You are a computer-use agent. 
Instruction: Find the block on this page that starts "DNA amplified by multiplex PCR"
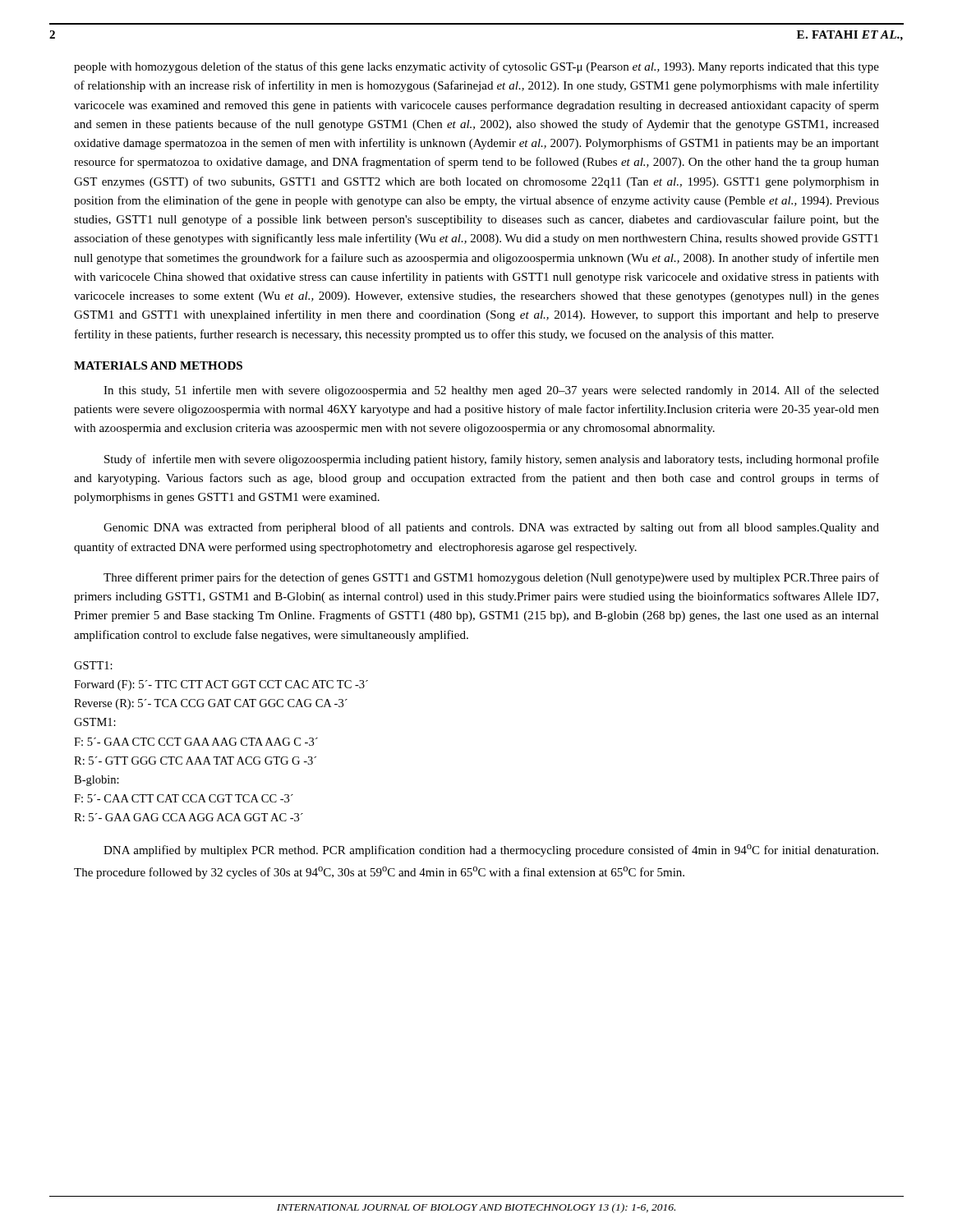click(476, 860)
